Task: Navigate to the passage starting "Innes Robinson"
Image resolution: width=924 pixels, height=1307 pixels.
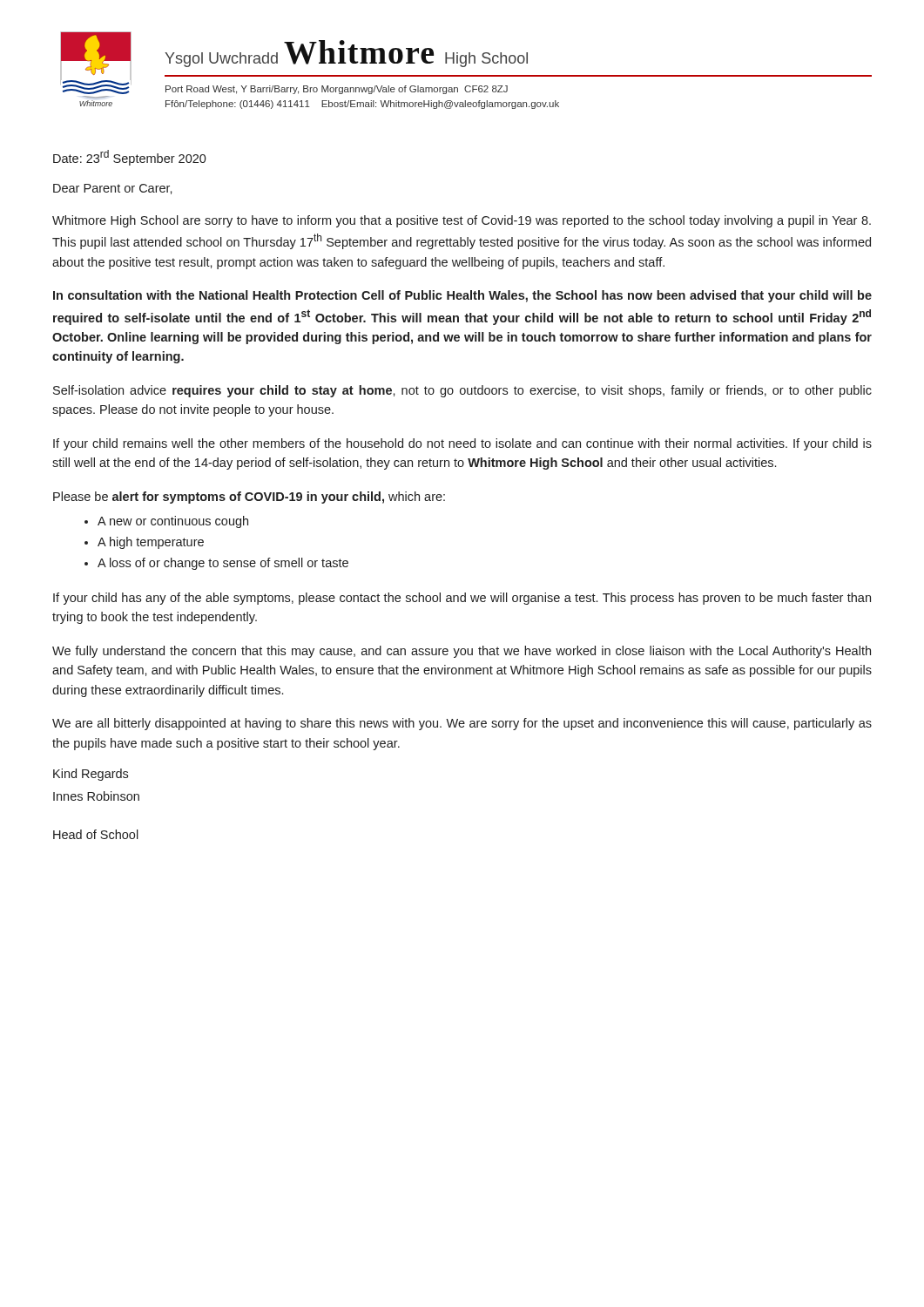Action: click(96, 797)
